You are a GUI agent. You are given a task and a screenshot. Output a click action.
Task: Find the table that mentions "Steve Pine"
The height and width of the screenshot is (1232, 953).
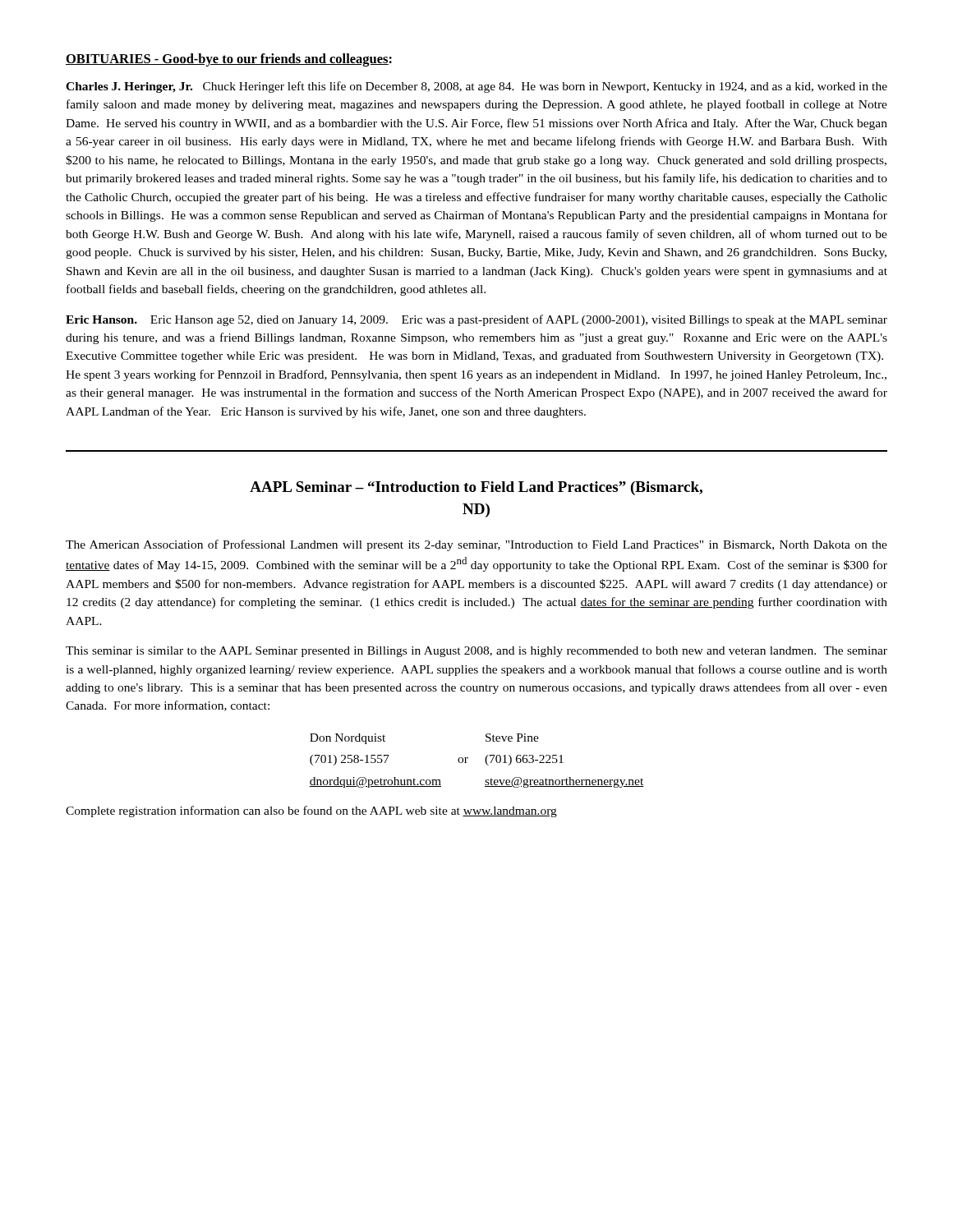(x=476, y=759)
